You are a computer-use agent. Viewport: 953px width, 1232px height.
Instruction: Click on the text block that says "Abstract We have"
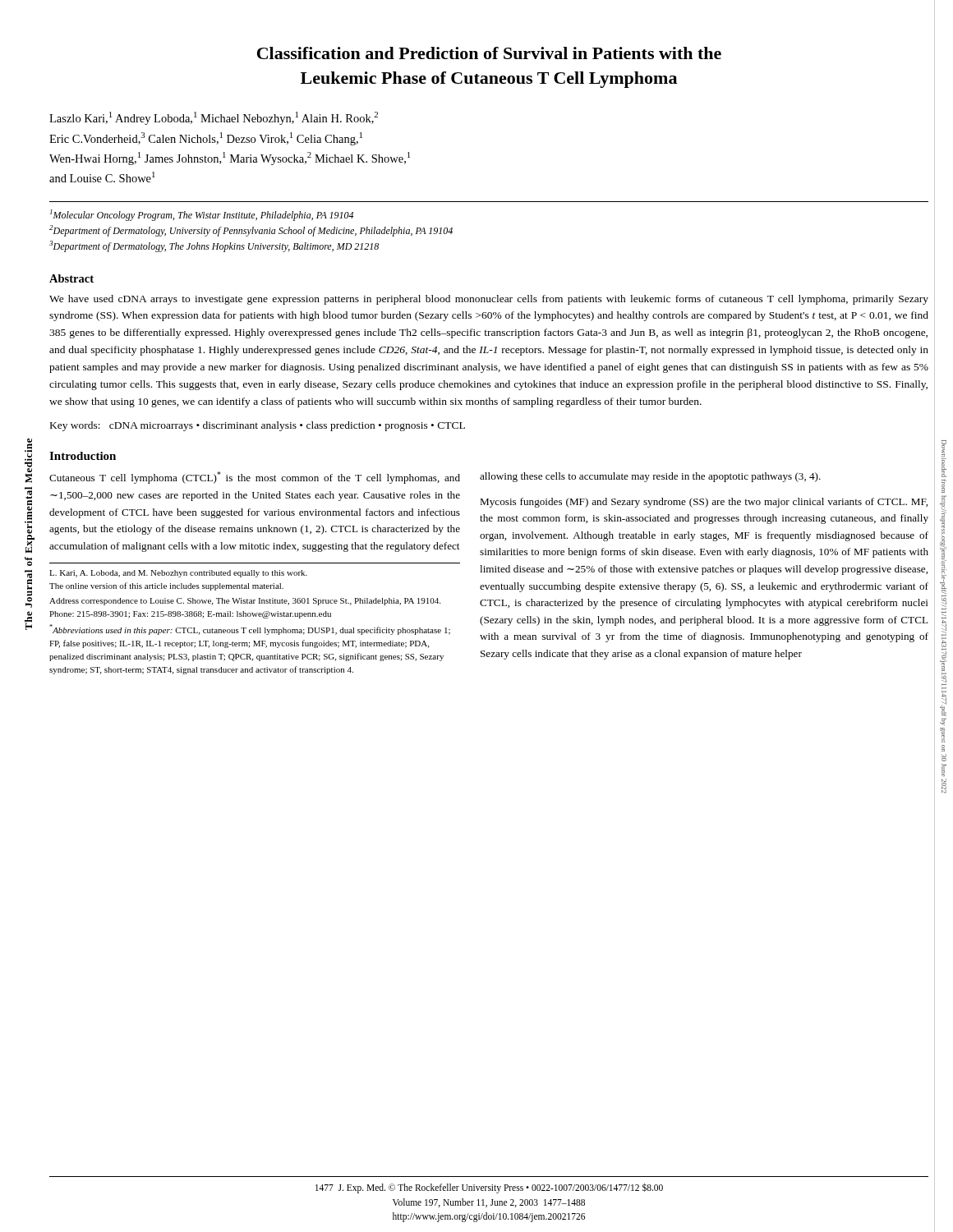(489, 353)
